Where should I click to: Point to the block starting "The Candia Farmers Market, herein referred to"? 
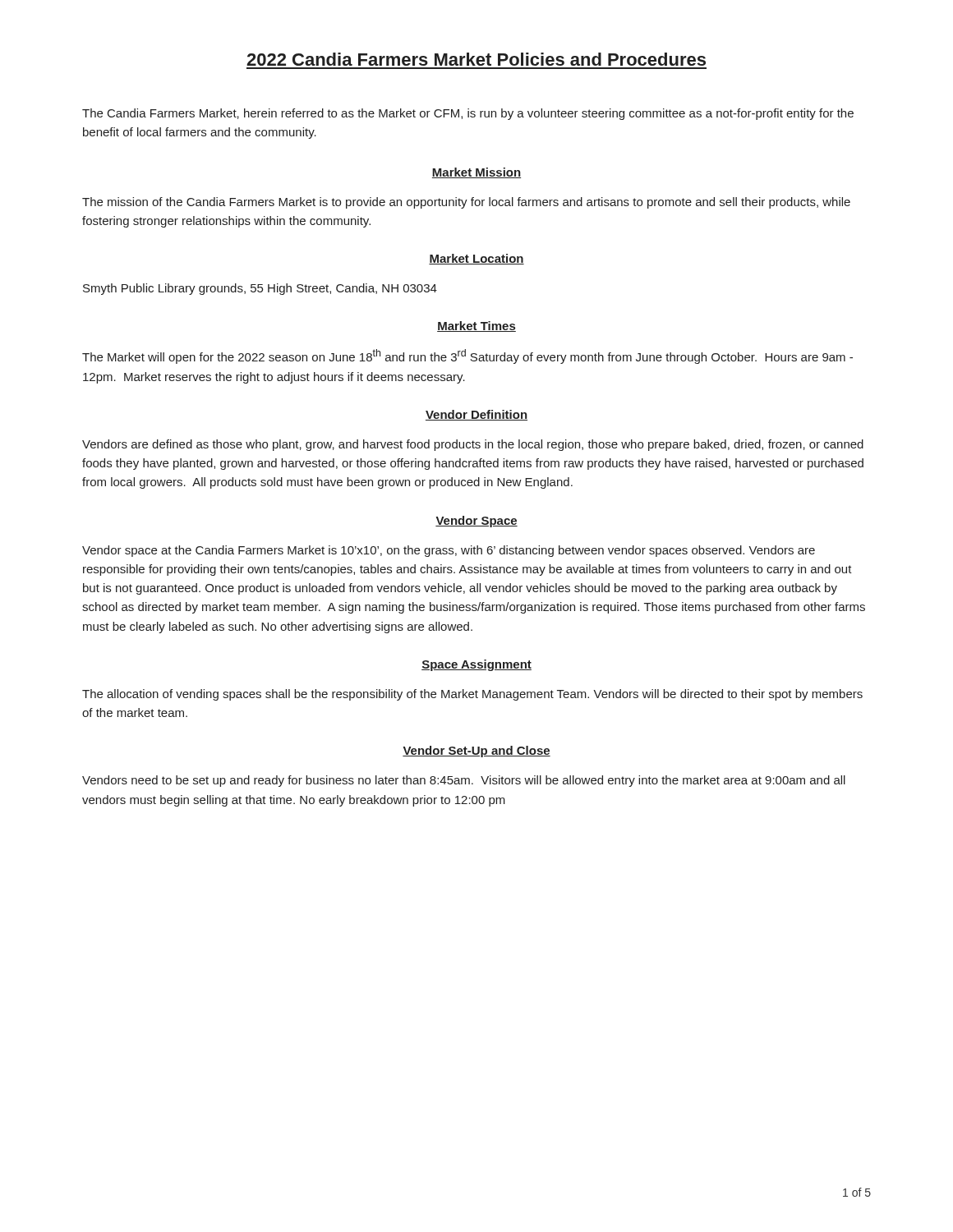[468, 122]
